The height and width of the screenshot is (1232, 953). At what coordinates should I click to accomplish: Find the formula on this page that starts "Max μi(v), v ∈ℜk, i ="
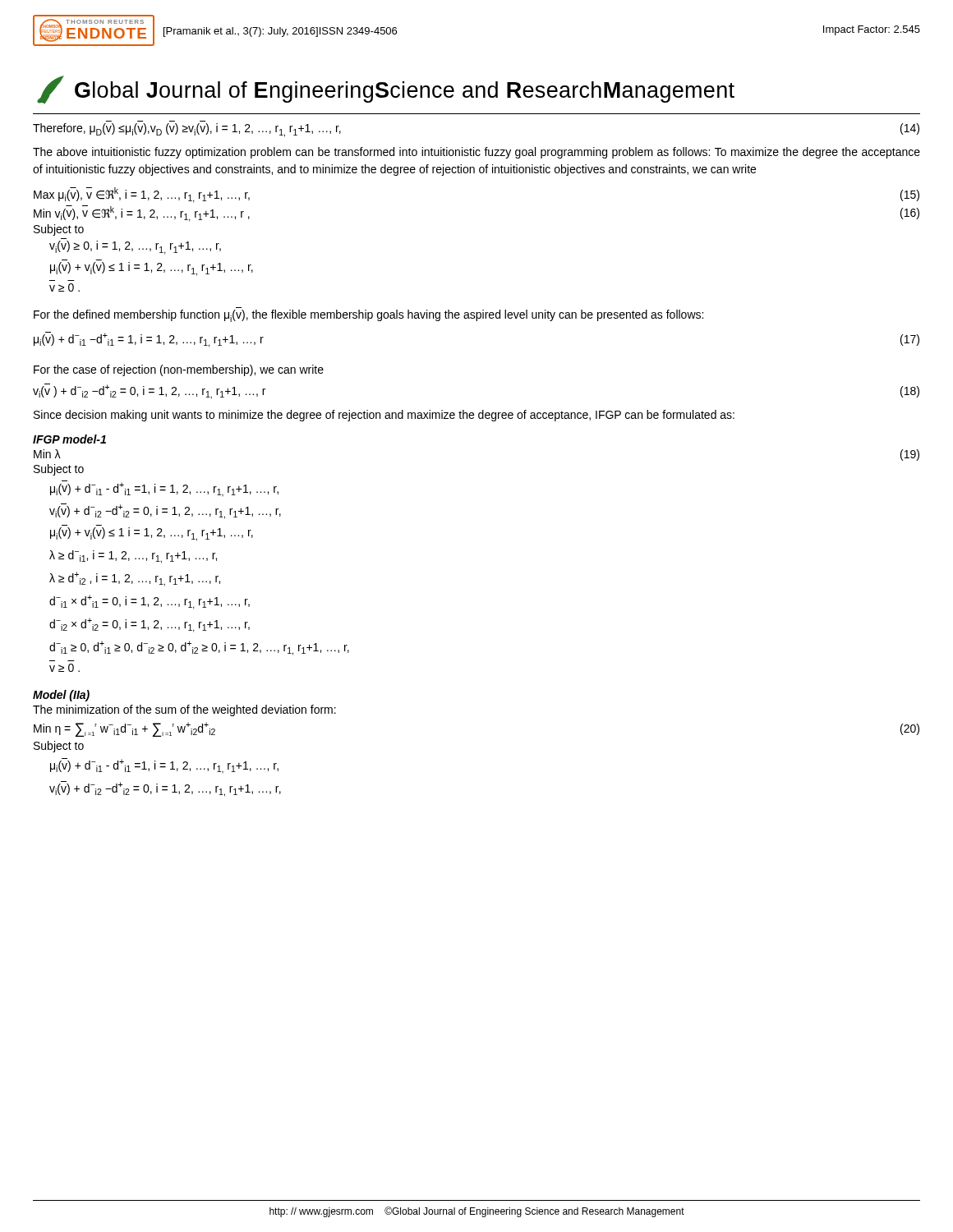pyautogui.click(x=100, y=195)
